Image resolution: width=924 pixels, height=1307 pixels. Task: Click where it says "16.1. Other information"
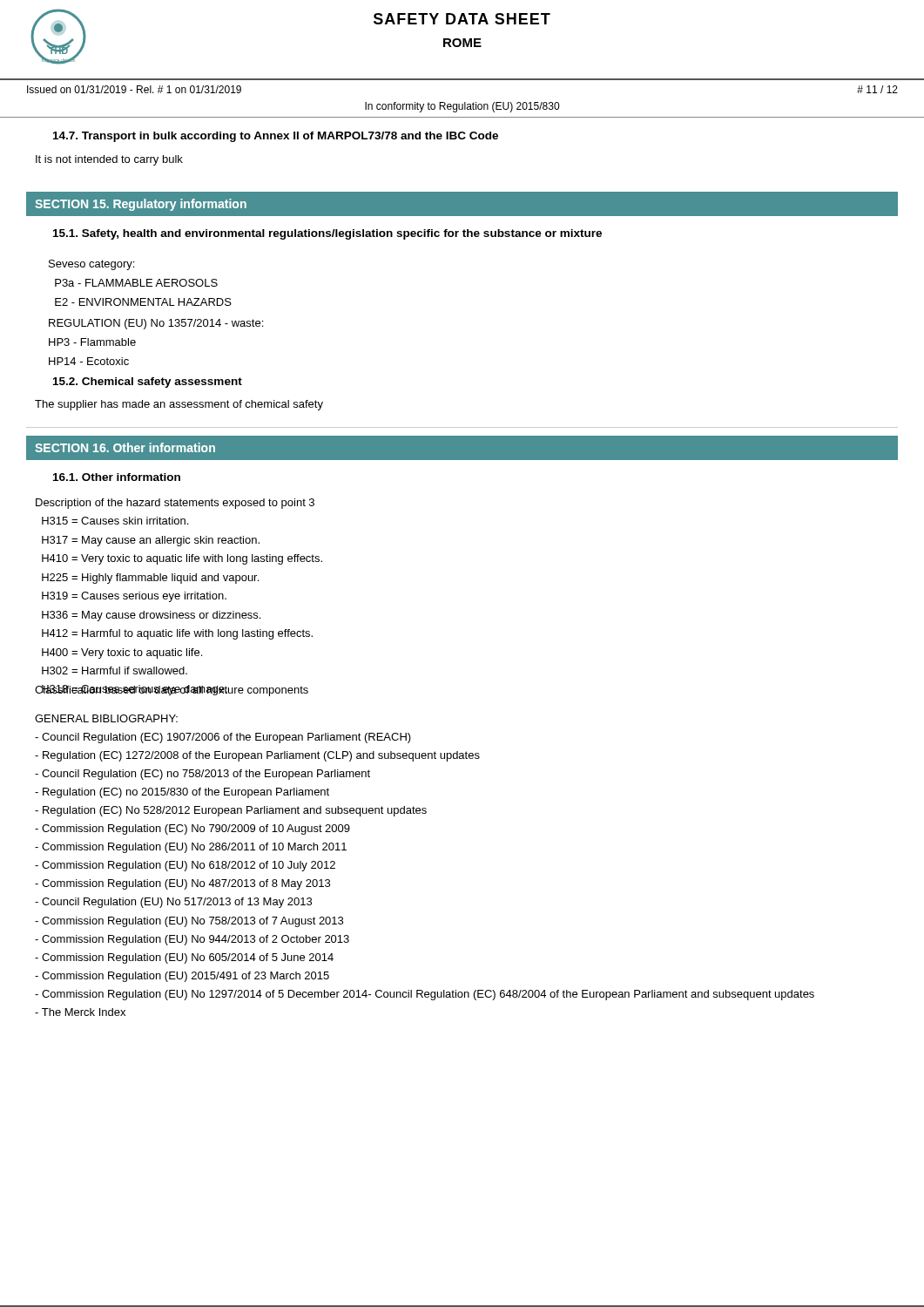click(117, 477)
